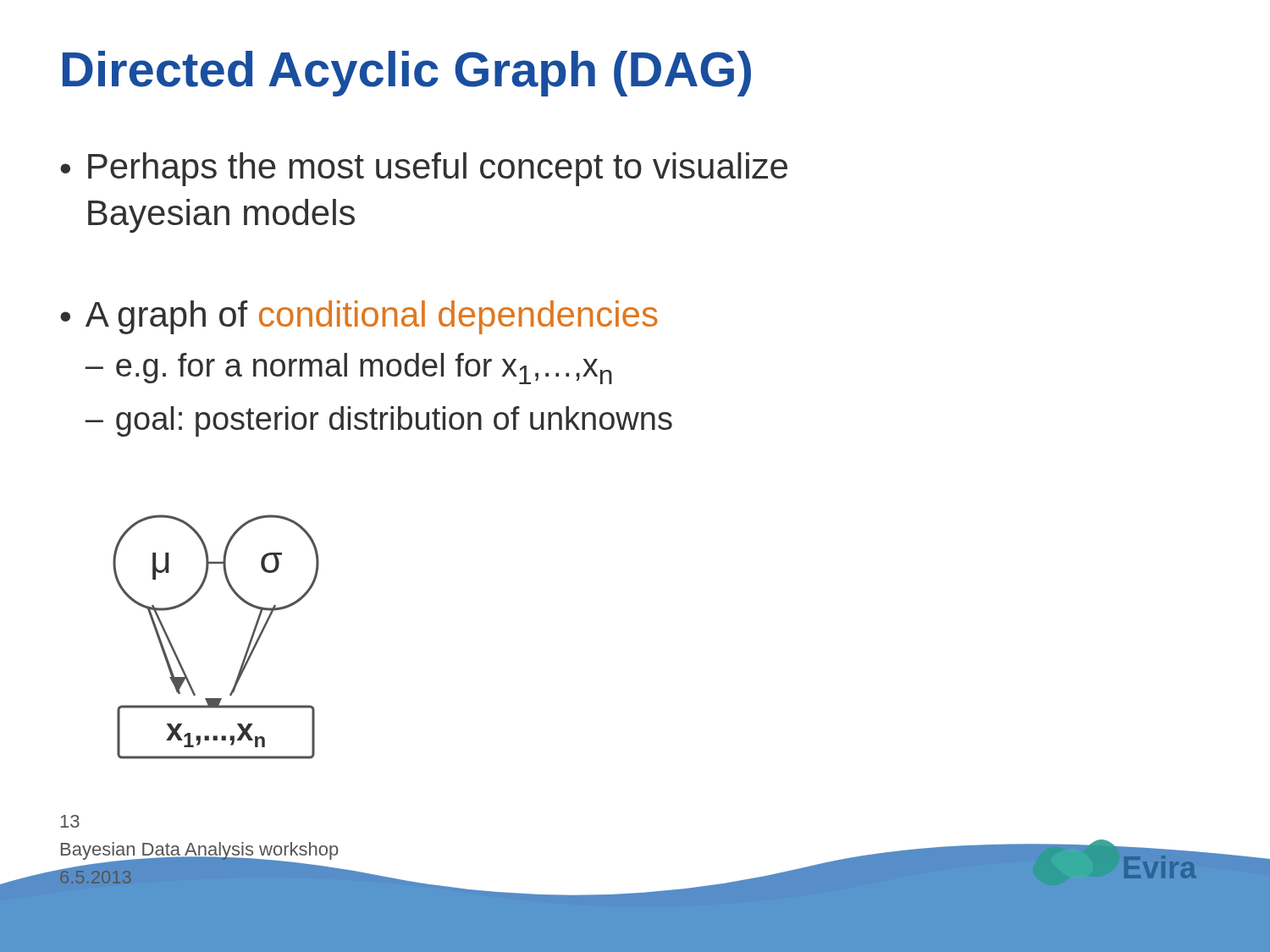Locate the flowchart
Viewport: 1270px width, 952px height.
pyautogui.click(x=220, y=635)
